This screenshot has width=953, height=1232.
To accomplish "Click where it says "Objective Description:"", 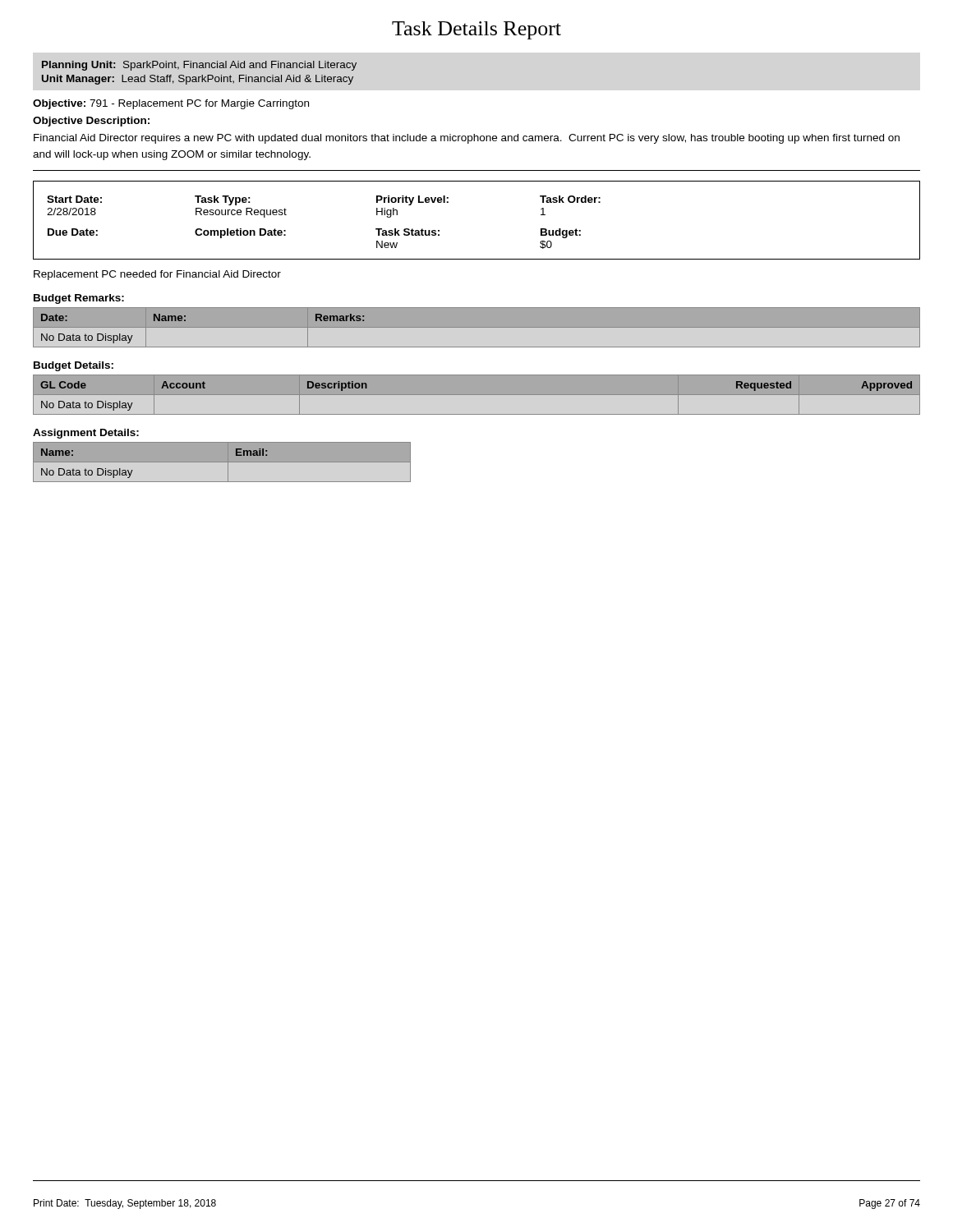I will tap(92, 120).
